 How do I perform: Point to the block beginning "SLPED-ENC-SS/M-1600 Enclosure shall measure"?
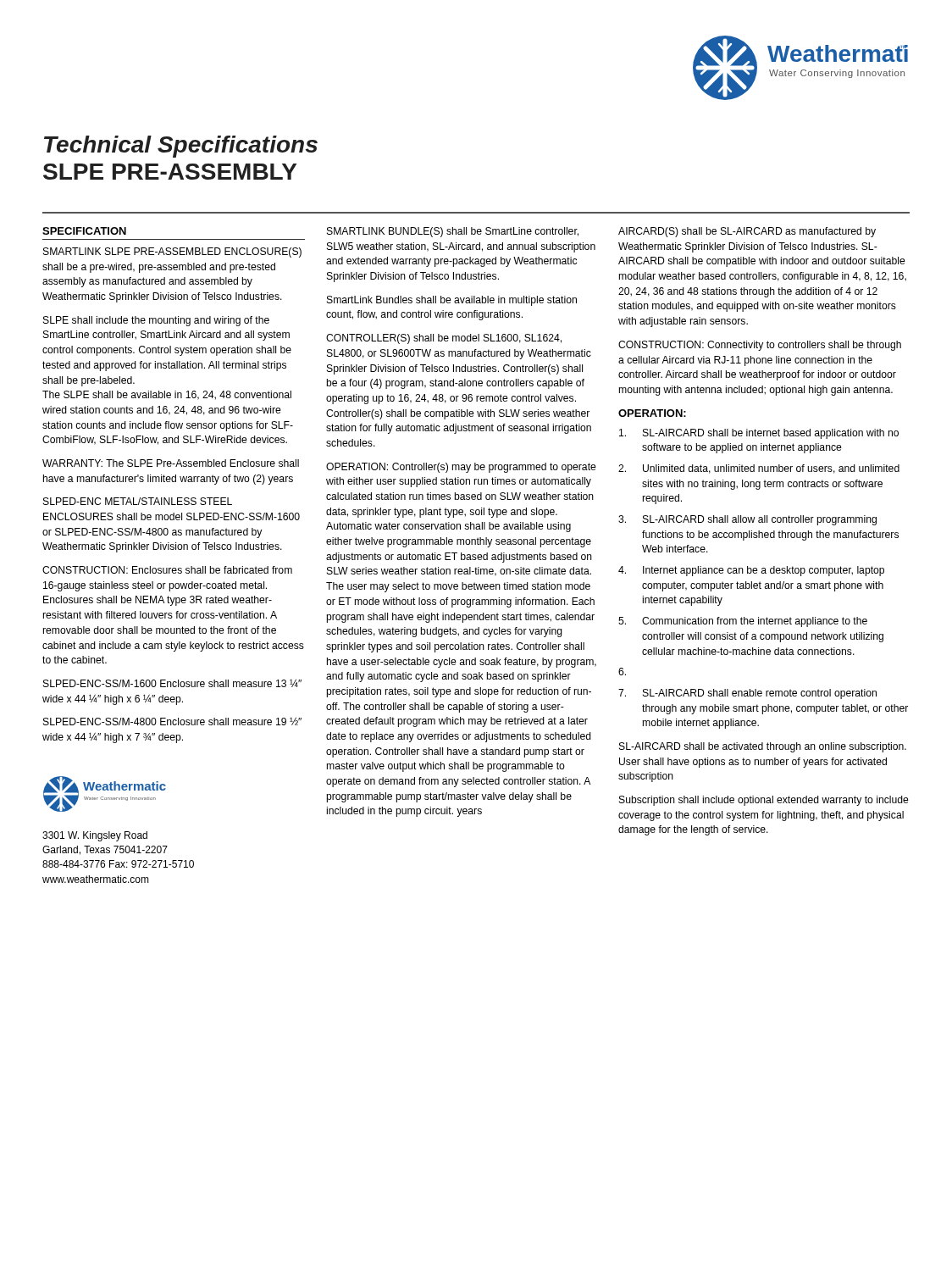pos(174,692)
